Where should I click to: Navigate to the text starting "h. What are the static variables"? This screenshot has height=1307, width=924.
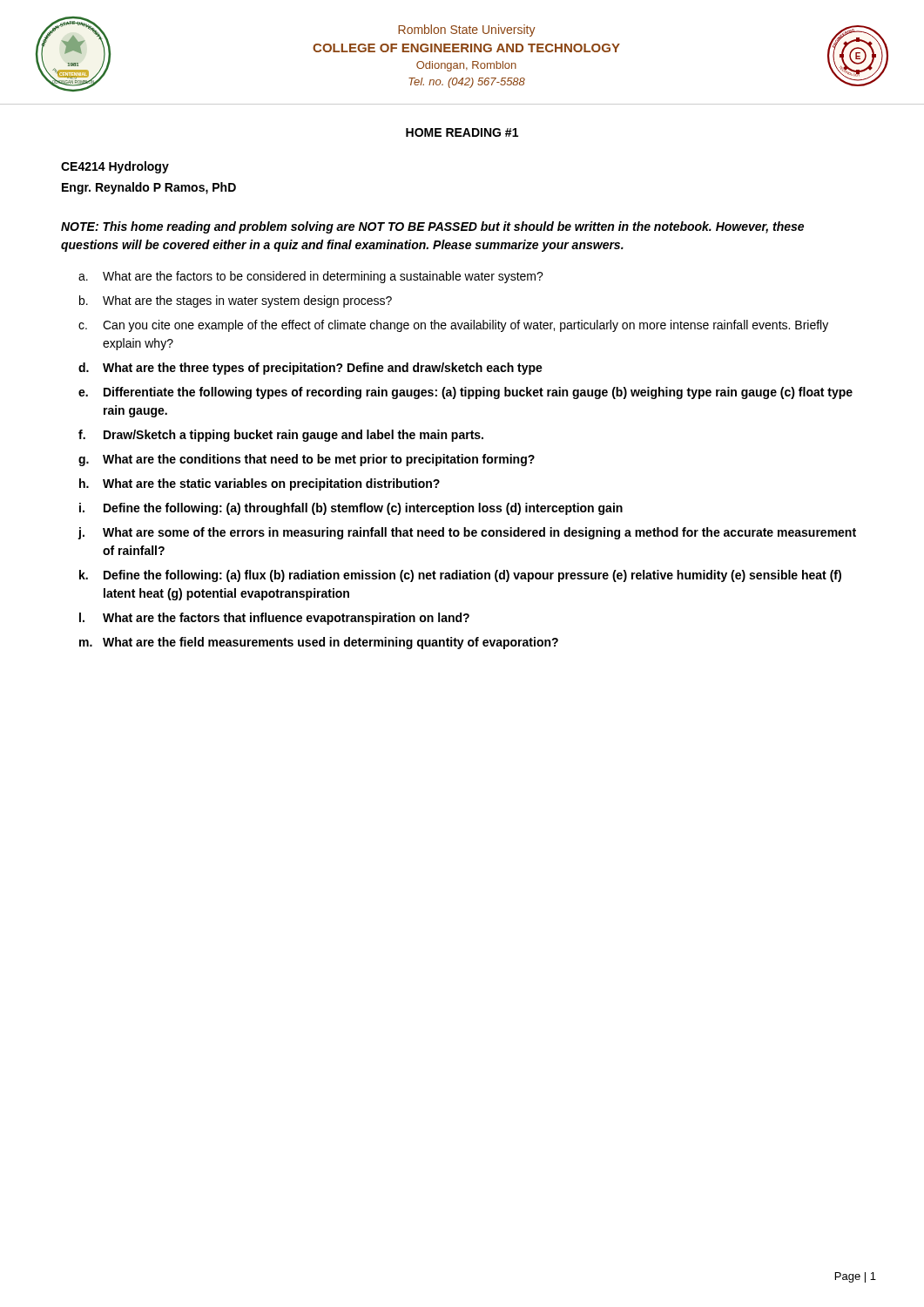pyautogui.click(x=260, y=484)
